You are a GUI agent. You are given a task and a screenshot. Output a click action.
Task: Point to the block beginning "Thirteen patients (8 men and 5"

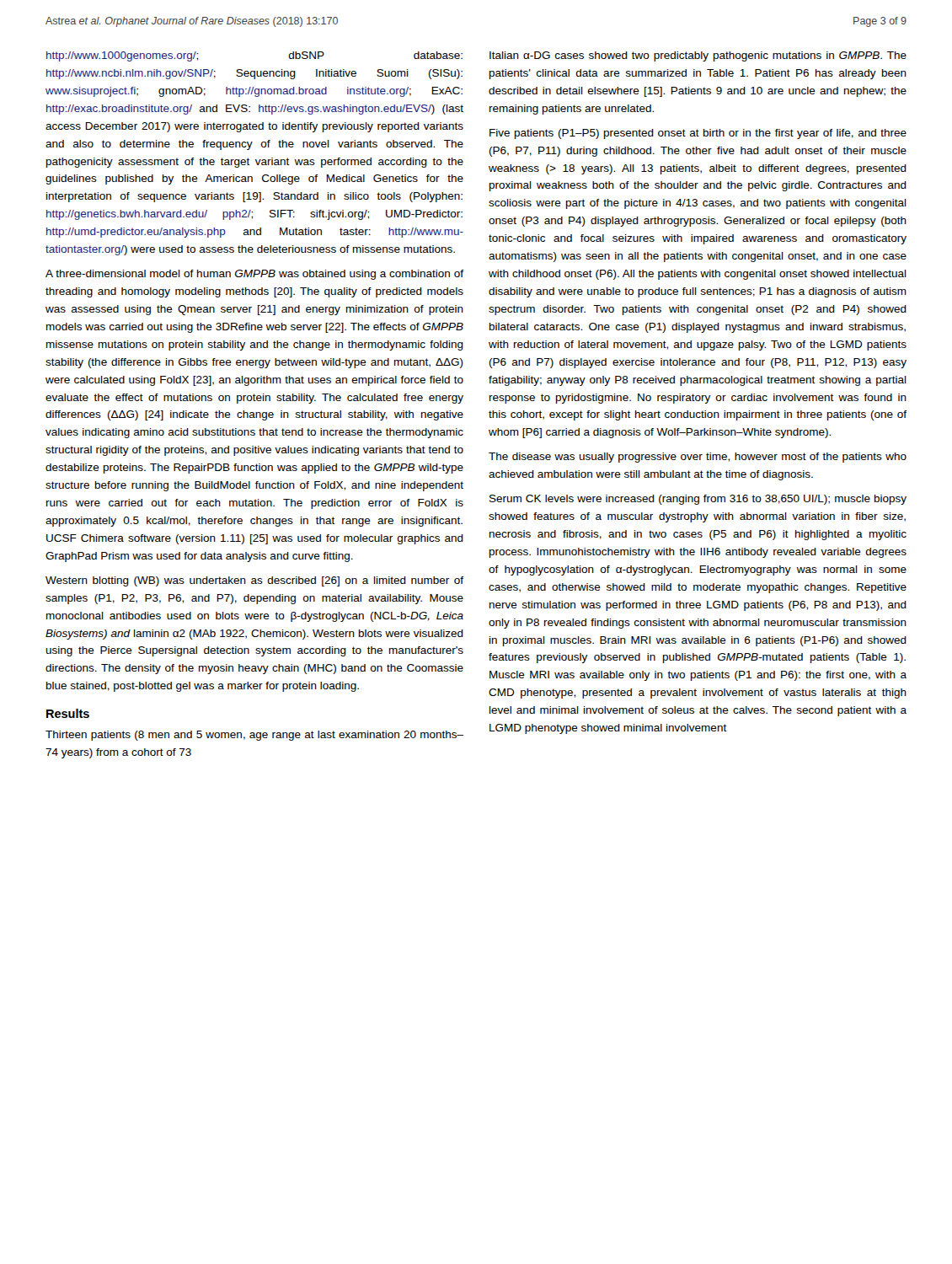[254, 744]
